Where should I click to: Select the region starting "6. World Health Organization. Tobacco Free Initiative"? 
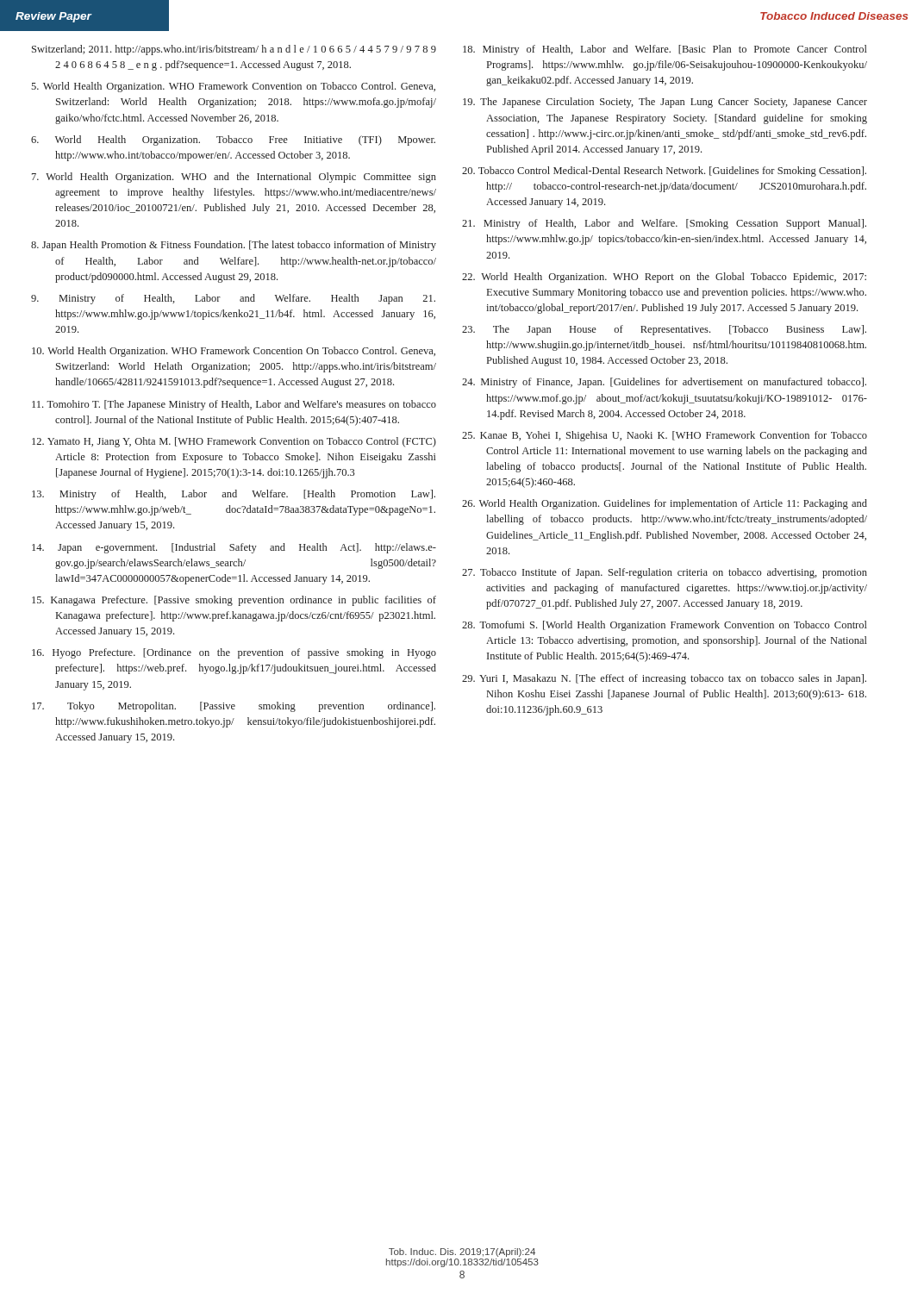tap(234, 147)
